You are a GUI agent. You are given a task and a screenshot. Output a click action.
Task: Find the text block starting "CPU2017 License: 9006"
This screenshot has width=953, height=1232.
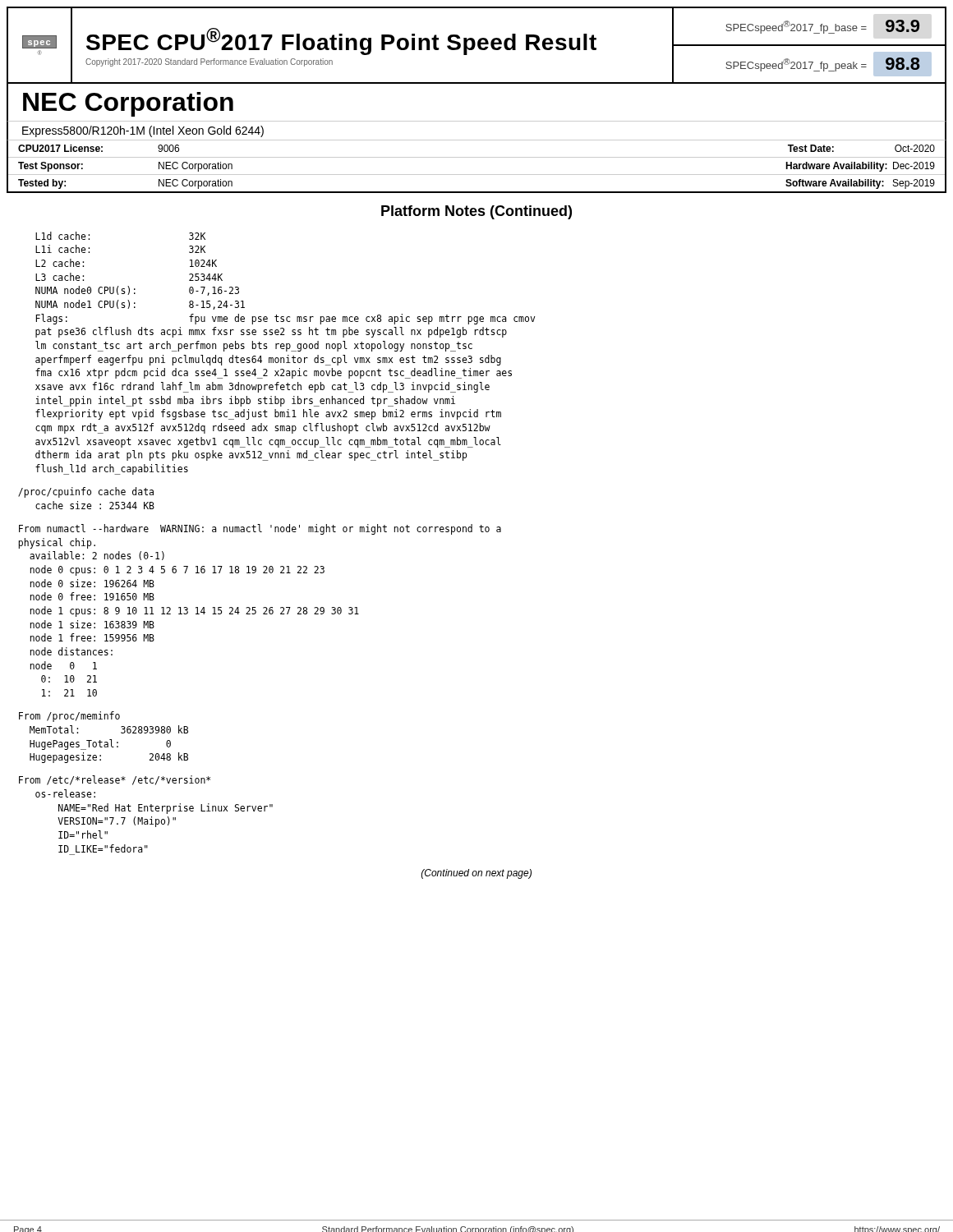click(476, 149)
